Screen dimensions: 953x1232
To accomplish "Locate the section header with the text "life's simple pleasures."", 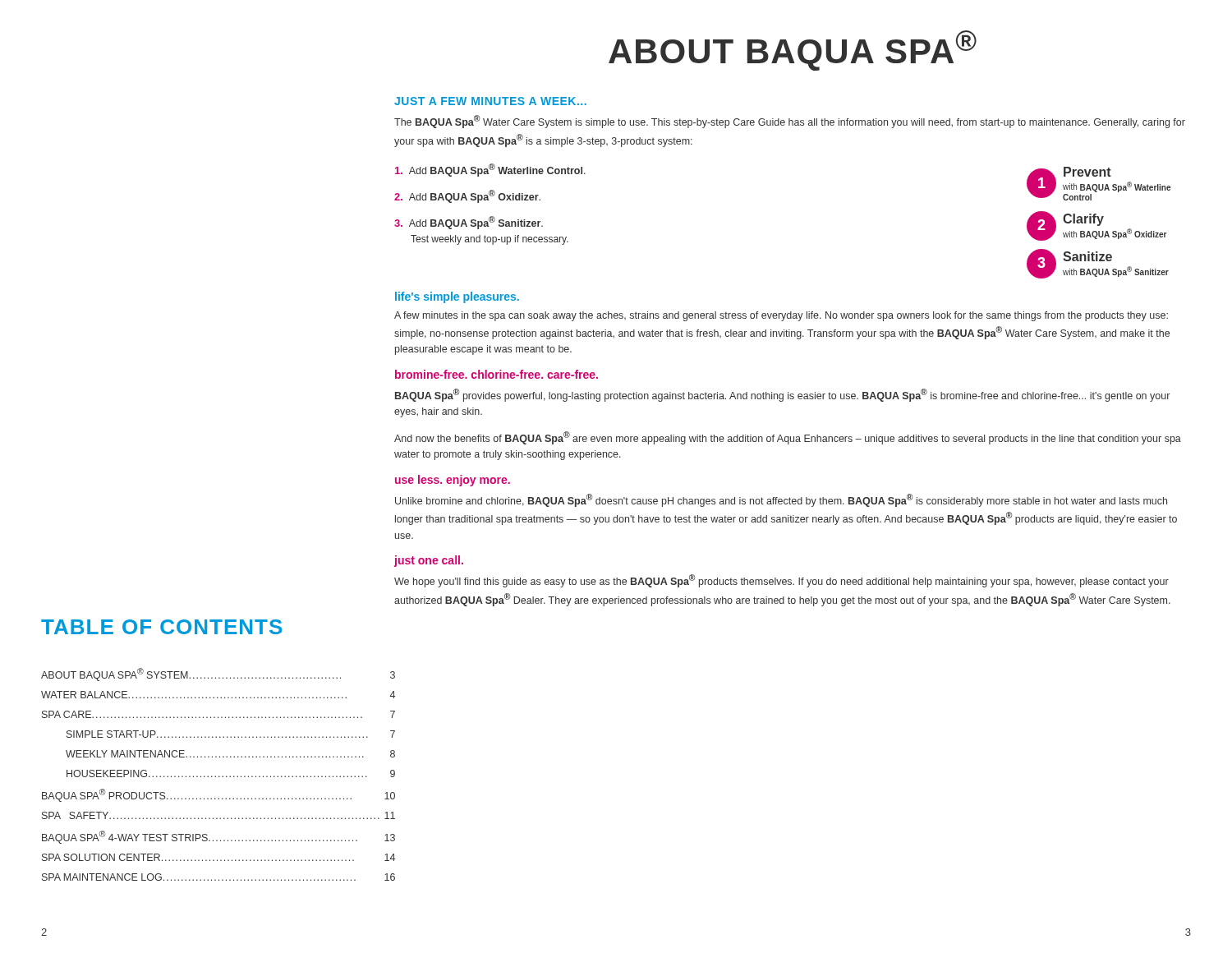I will point(457,296).
